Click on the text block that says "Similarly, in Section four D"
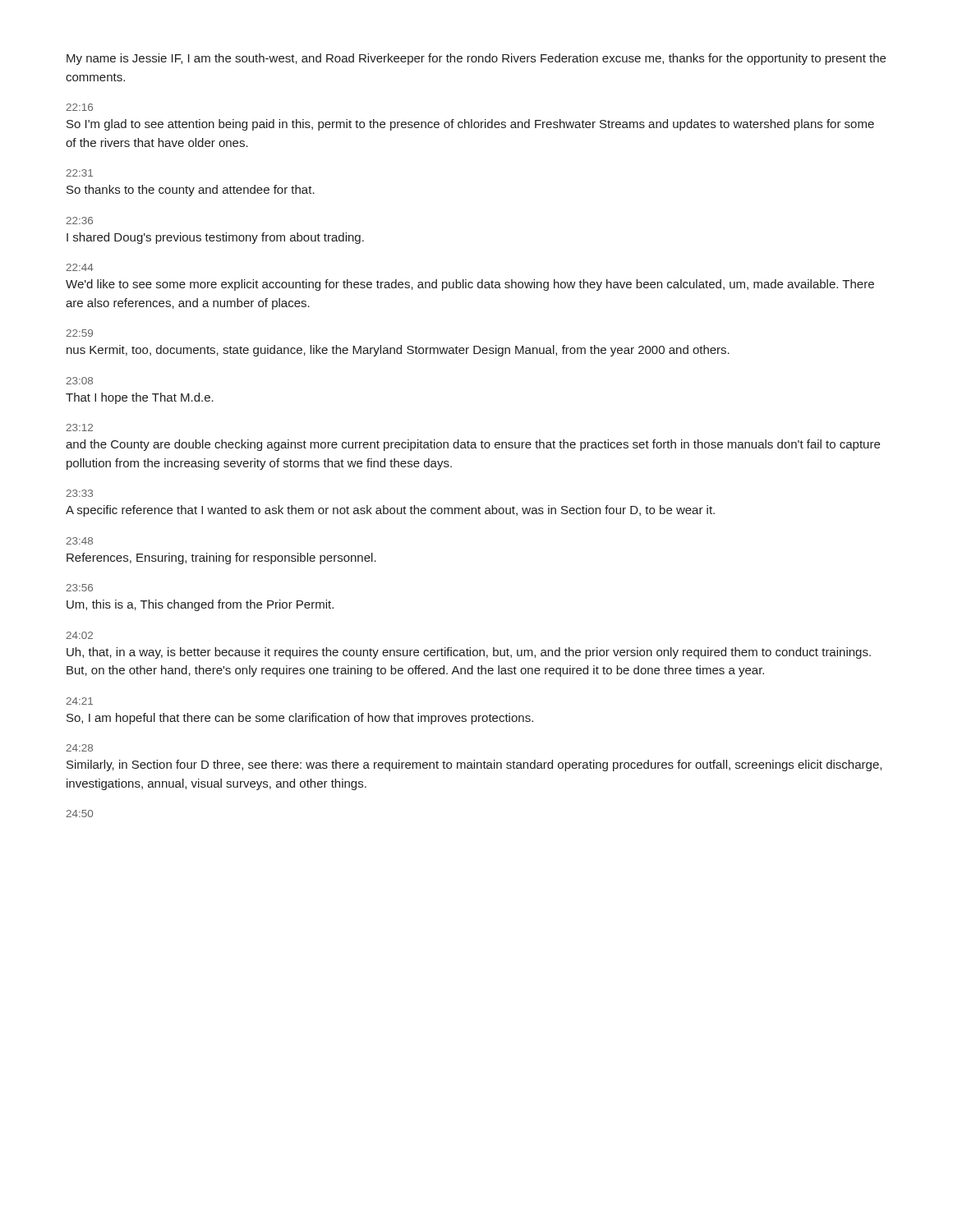The height and width of the screenshot is (1232, 953). [476, 774]
